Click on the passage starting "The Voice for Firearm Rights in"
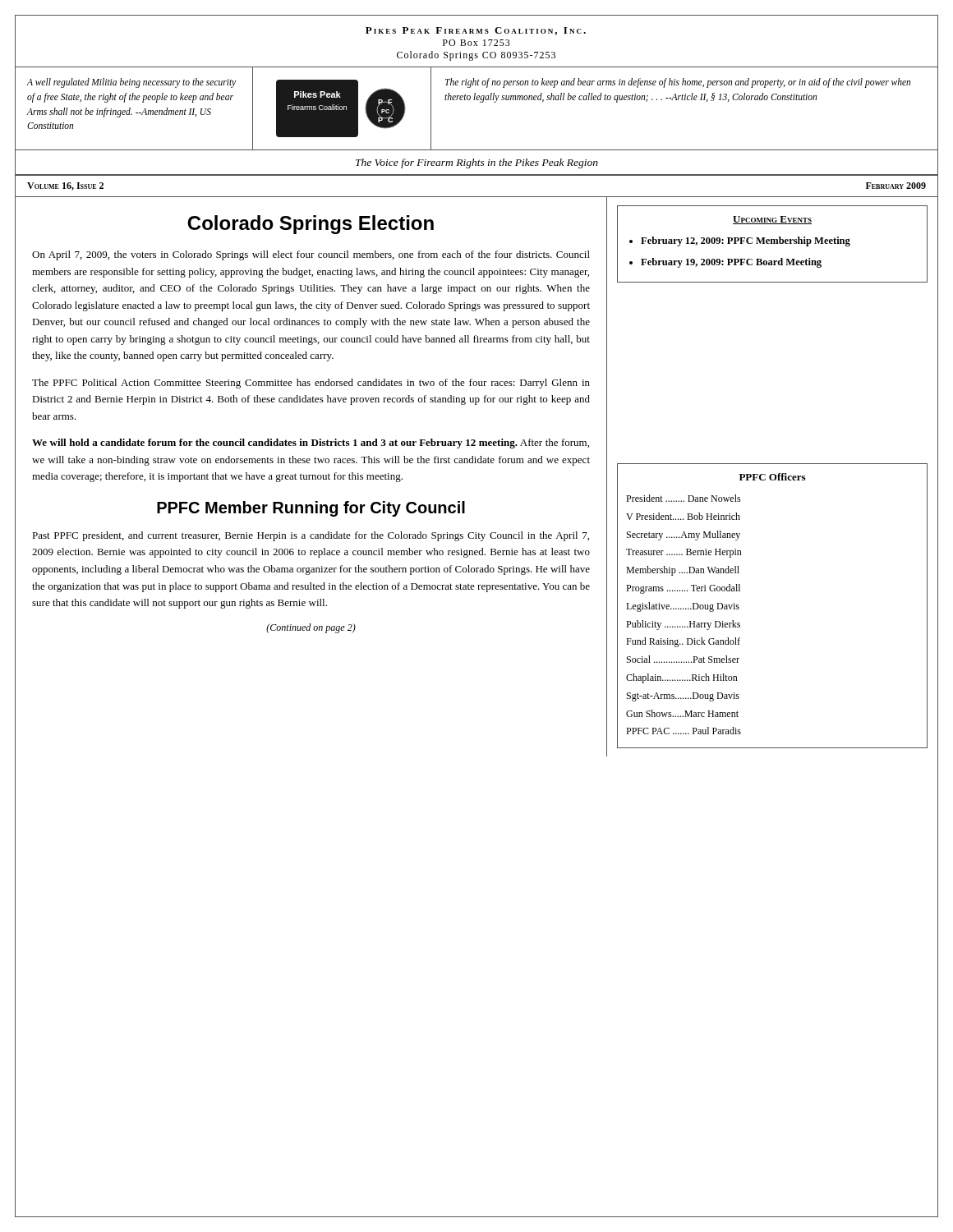 [x=476, y=162]
